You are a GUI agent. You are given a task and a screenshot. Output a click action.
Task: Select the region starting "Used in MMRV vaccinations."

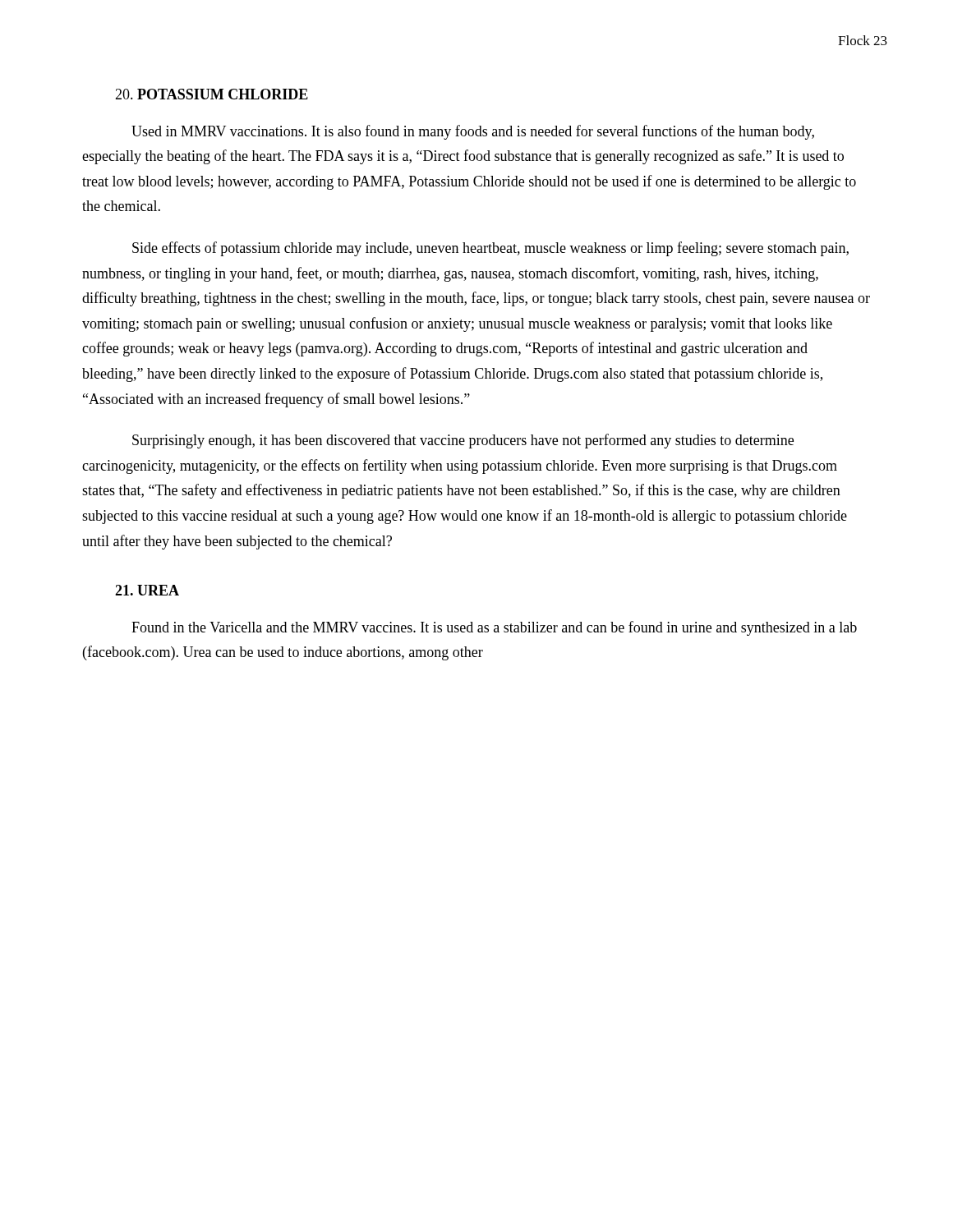click(476, 169)
